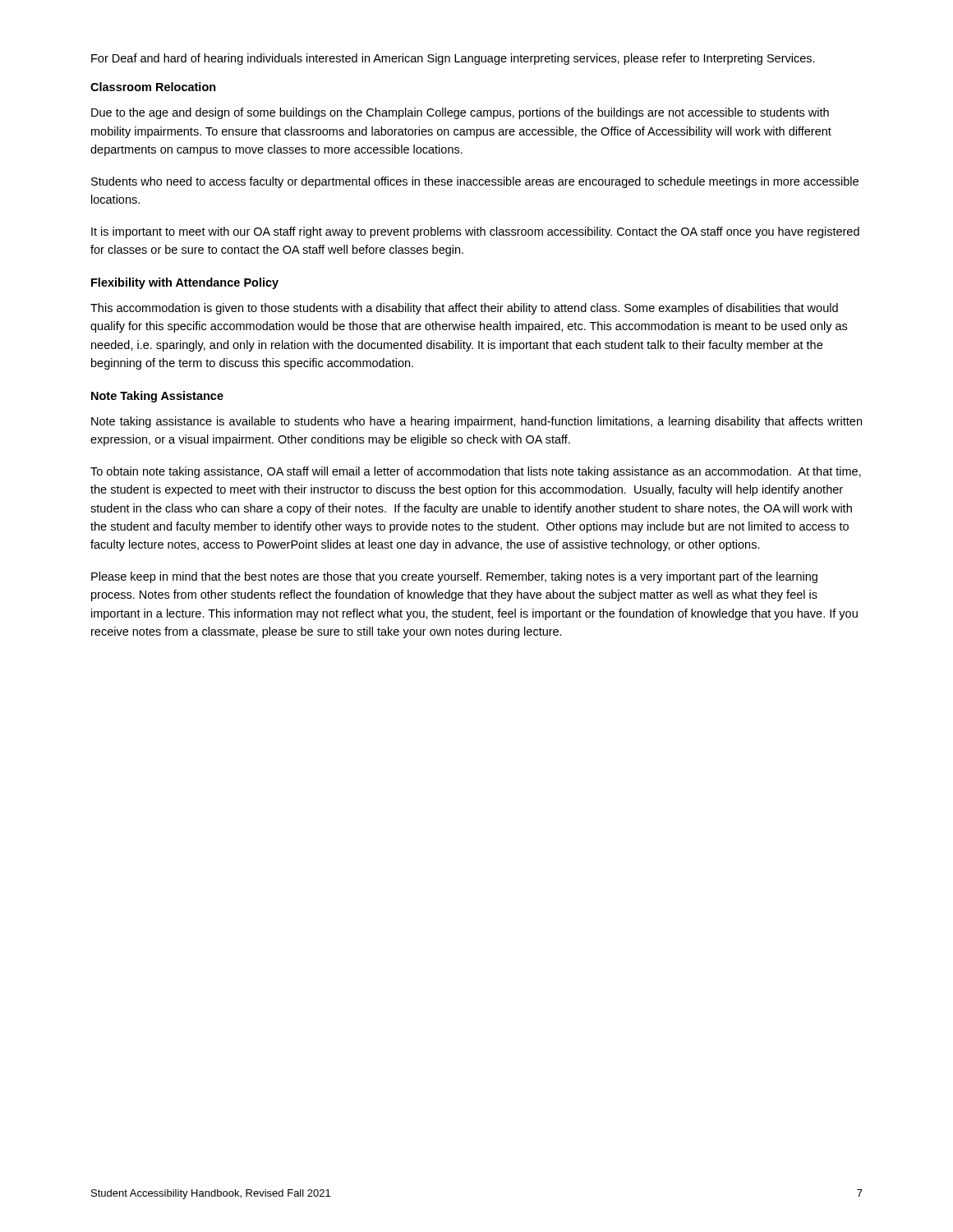Find the block on this page that starts "To obtain note"
This screenshot has height=1232, width=953.
pyautogui.click(x=476, y=508)
